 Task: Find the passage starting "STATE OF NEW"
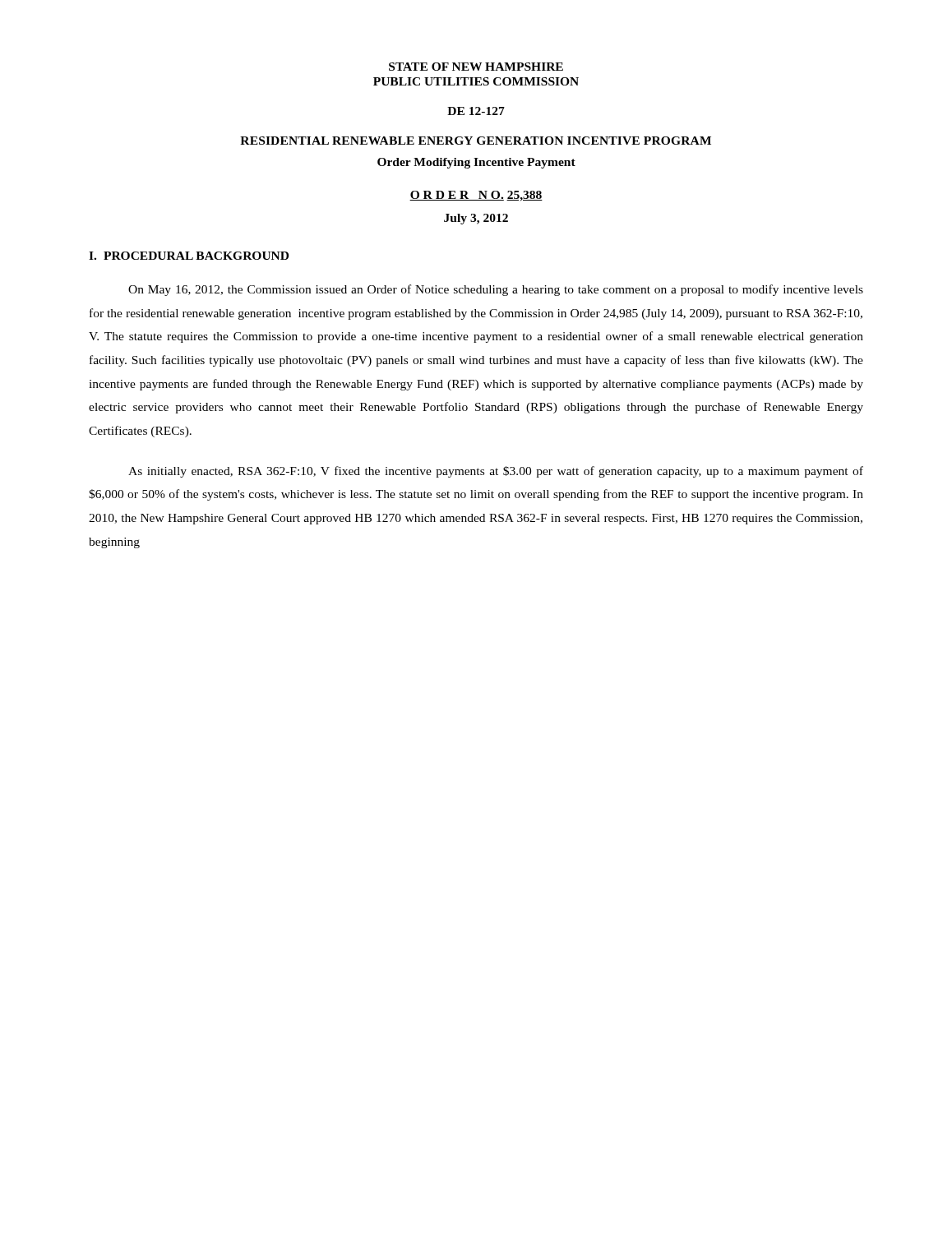coord(476,74)
